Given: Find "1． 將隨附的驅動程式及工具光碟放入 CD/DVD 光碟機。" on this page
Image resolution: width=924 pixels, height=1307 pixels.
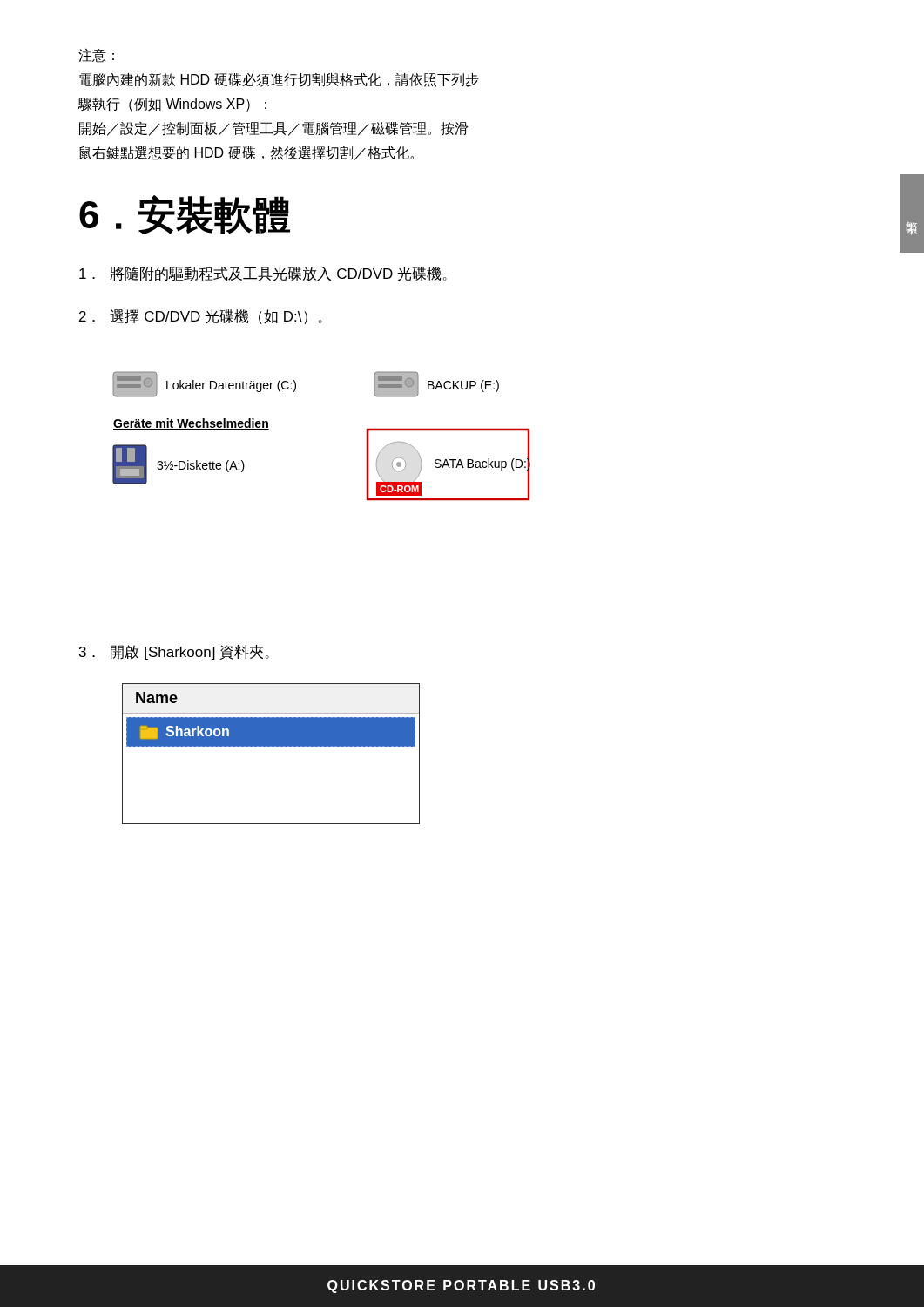Looking at the screenshot, I should [267, 275].
